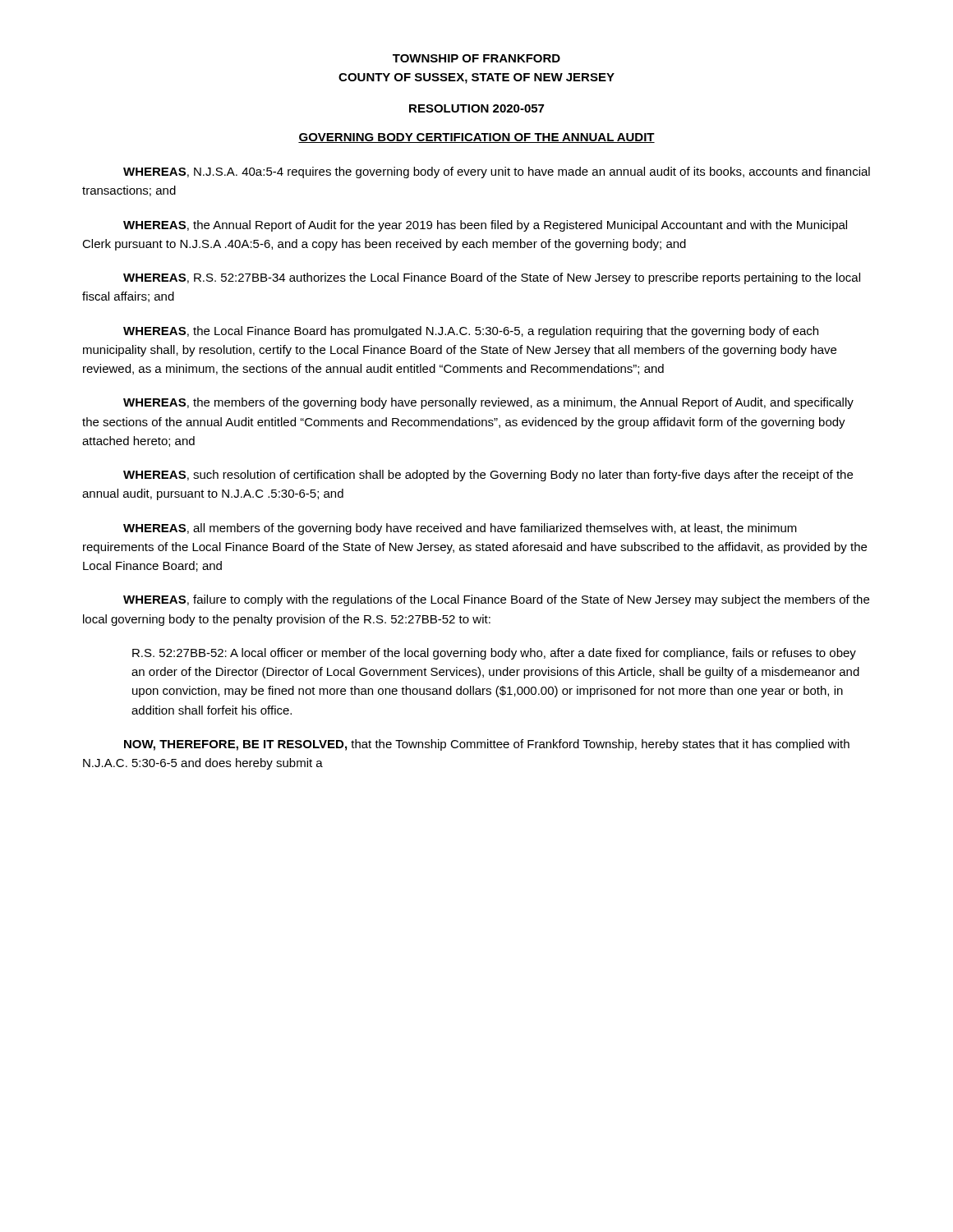Navigate to the passage starting "GOVERNING BODY CERTIFICATION OF THE ANNUAL"
Image resolution: width=953 pixels, height=1232 pixels.
[x=476, y=137]
